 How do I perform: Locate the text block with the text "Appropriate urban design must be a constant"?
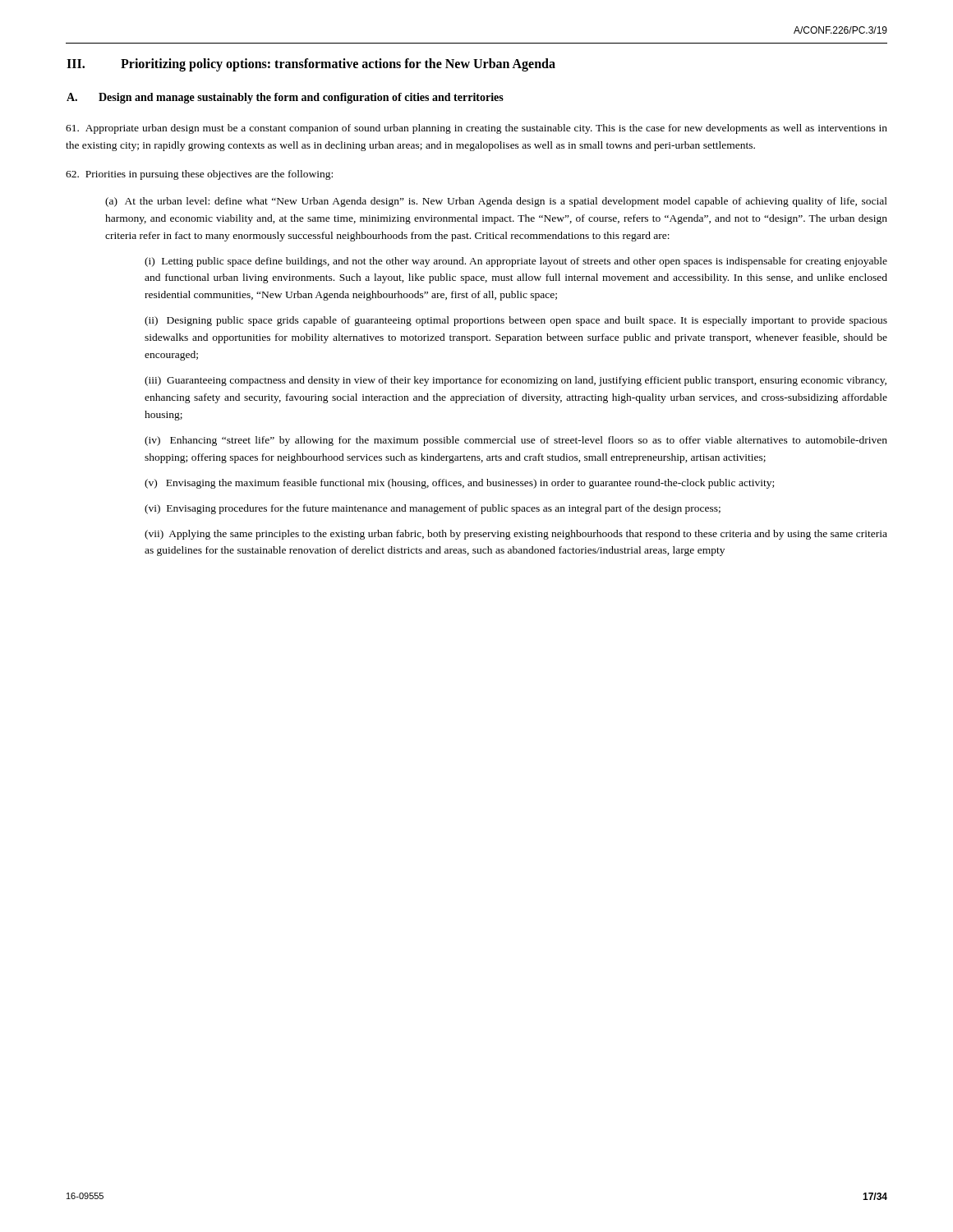[476, 136]
